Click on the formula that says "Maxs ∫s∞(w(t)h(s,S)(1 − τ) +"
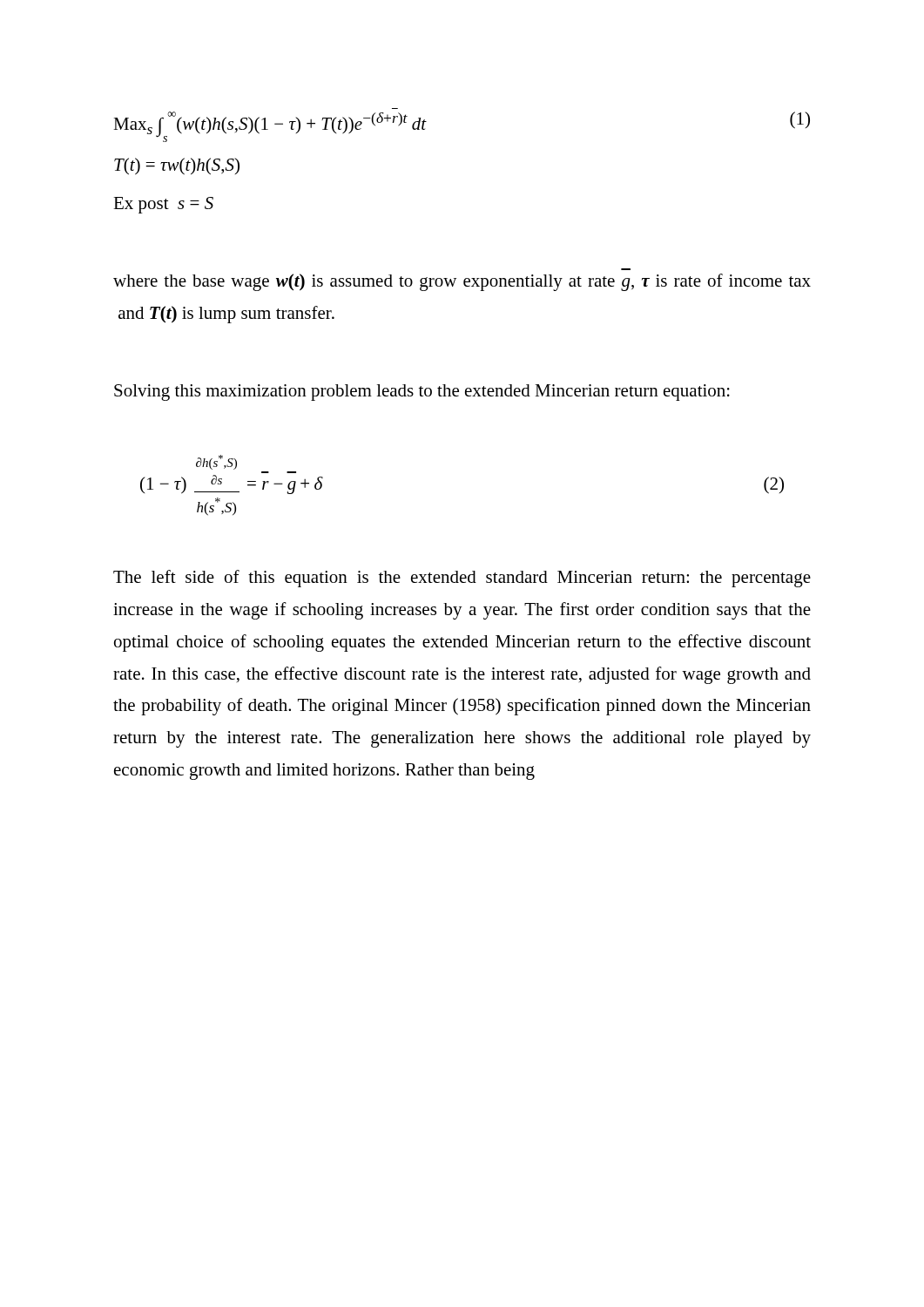 [x=256, y=127]
